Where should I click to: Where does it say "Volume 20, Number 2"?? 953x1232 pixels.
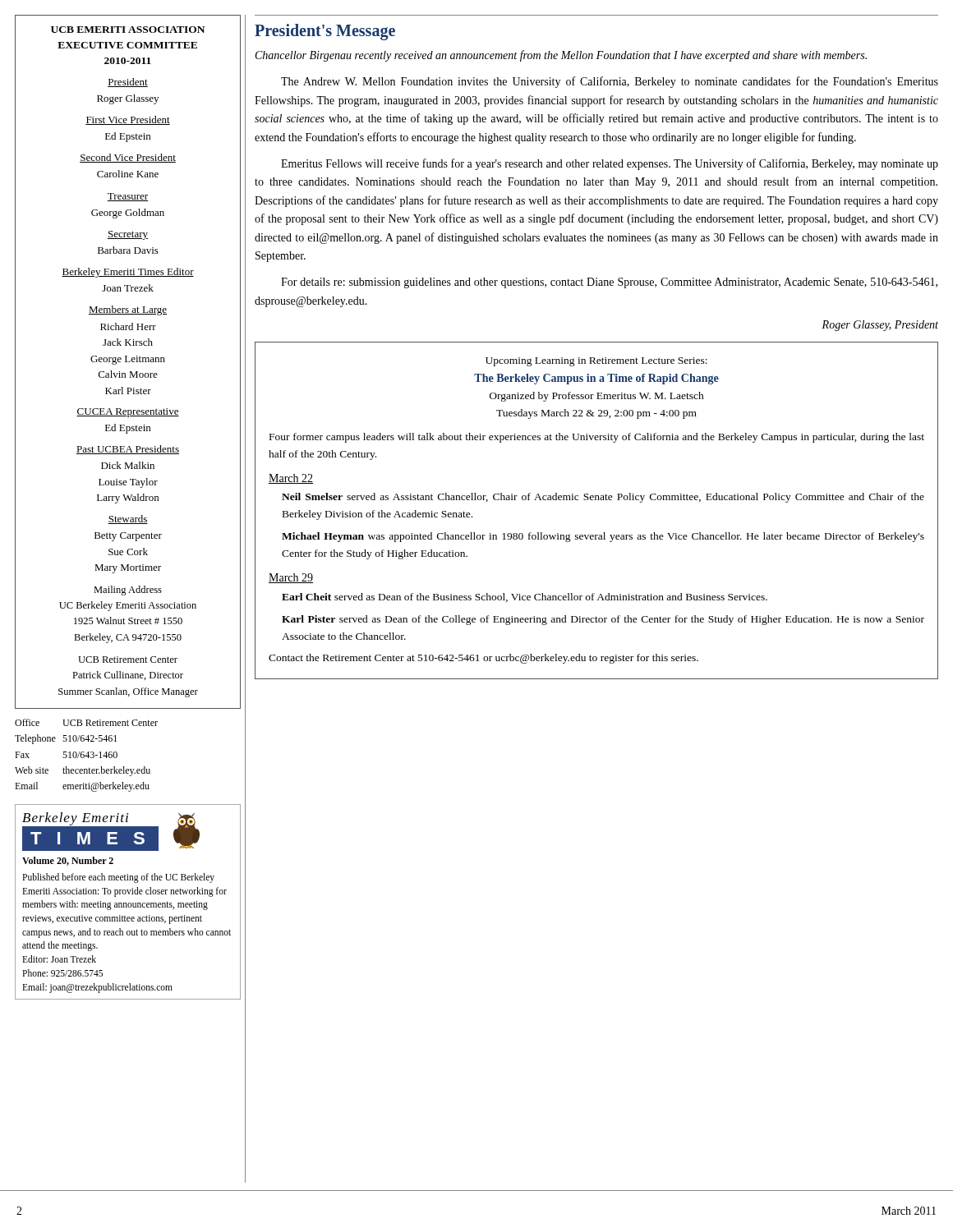click(68, 861)
